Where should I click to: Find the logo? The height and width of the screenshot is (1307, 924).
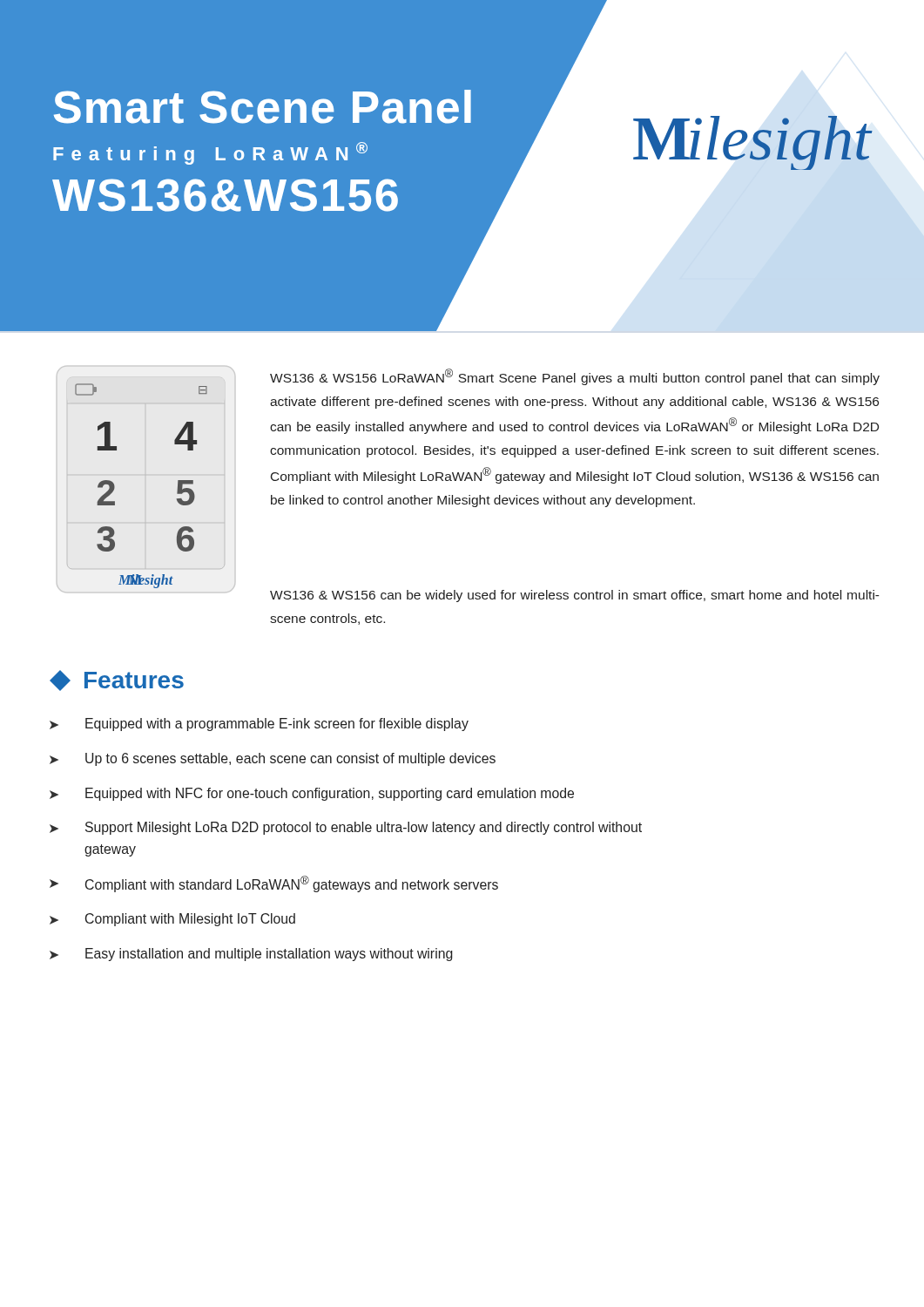754,137
